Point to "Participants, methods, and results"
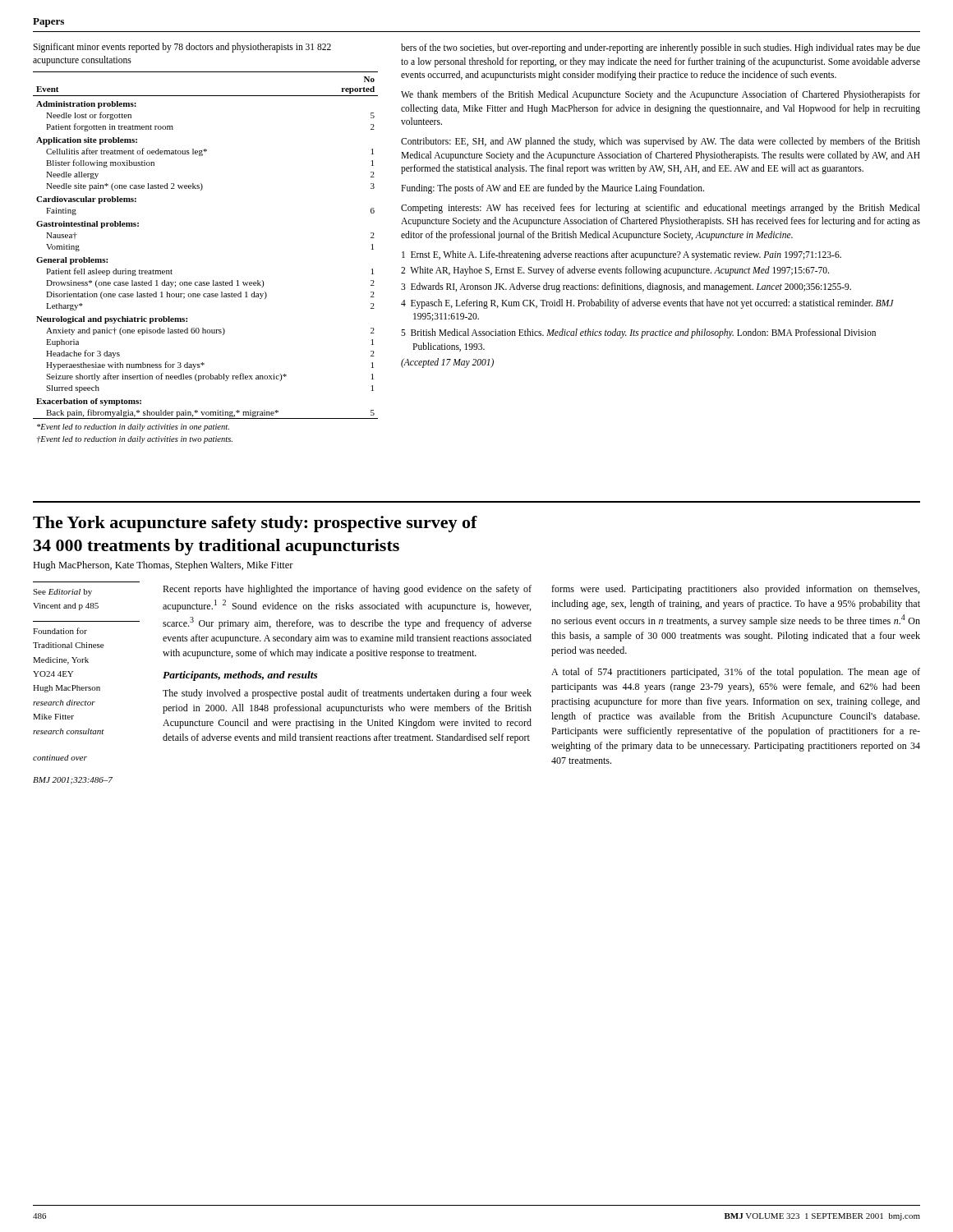953x1232 pixels. click(x=240, y=675)
